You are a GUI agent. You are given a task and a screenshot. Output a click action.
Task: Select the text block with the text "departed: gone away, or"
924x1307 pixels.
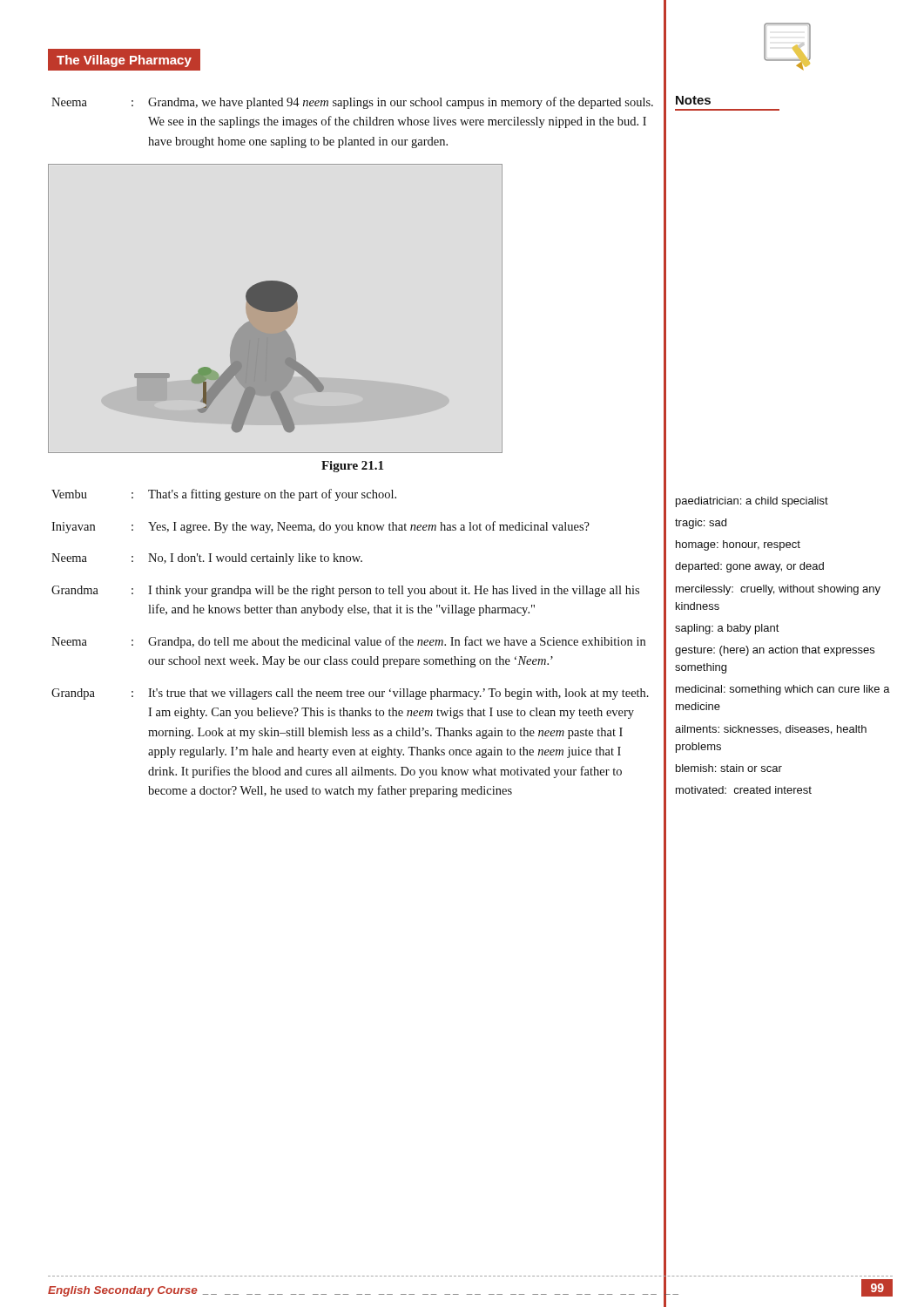click(x=750, y=566)
